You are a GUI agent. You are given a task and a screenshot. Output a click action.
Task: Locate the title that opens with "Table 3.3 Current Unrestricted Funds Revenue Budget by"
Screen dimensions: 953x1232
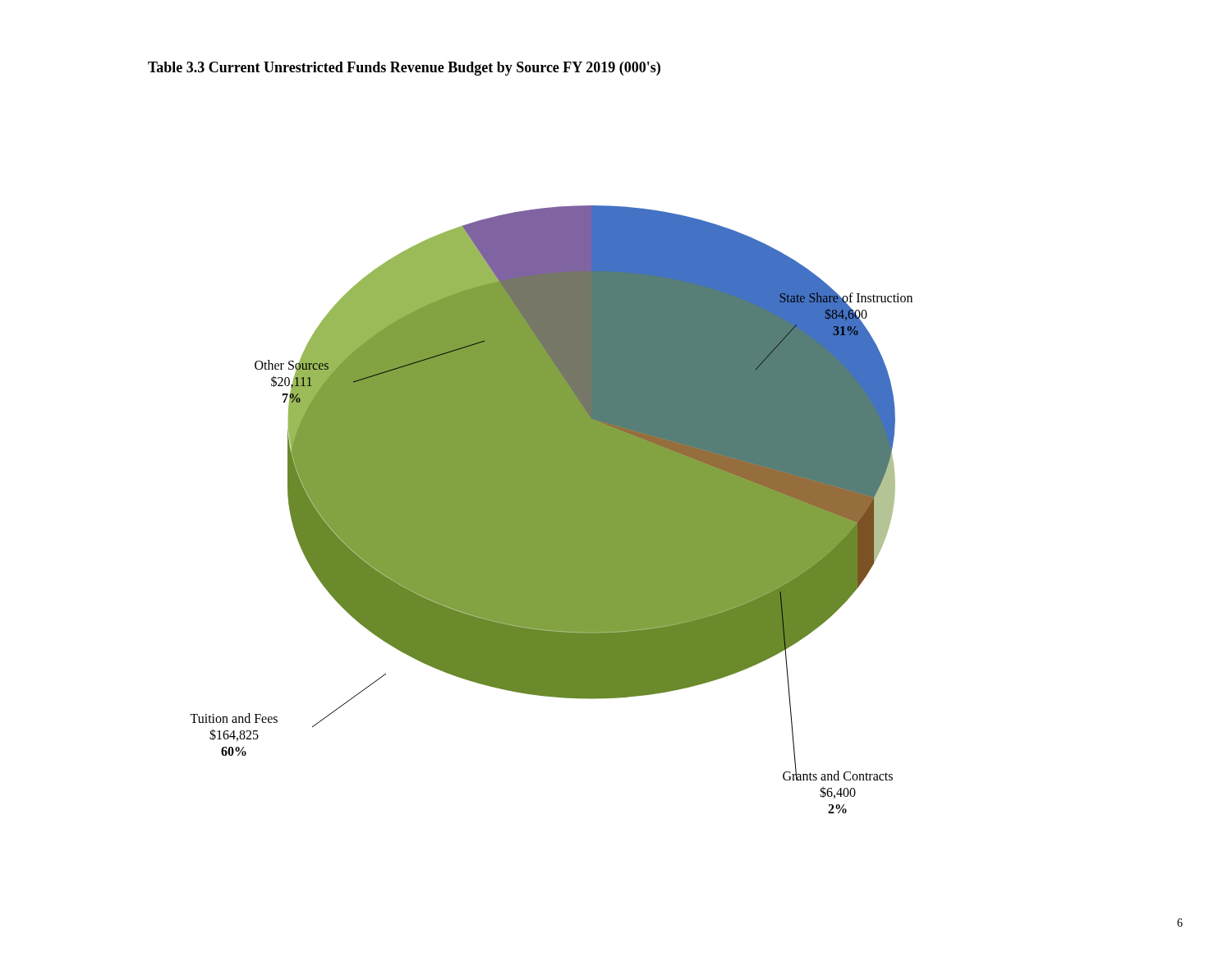coord(404,67)
